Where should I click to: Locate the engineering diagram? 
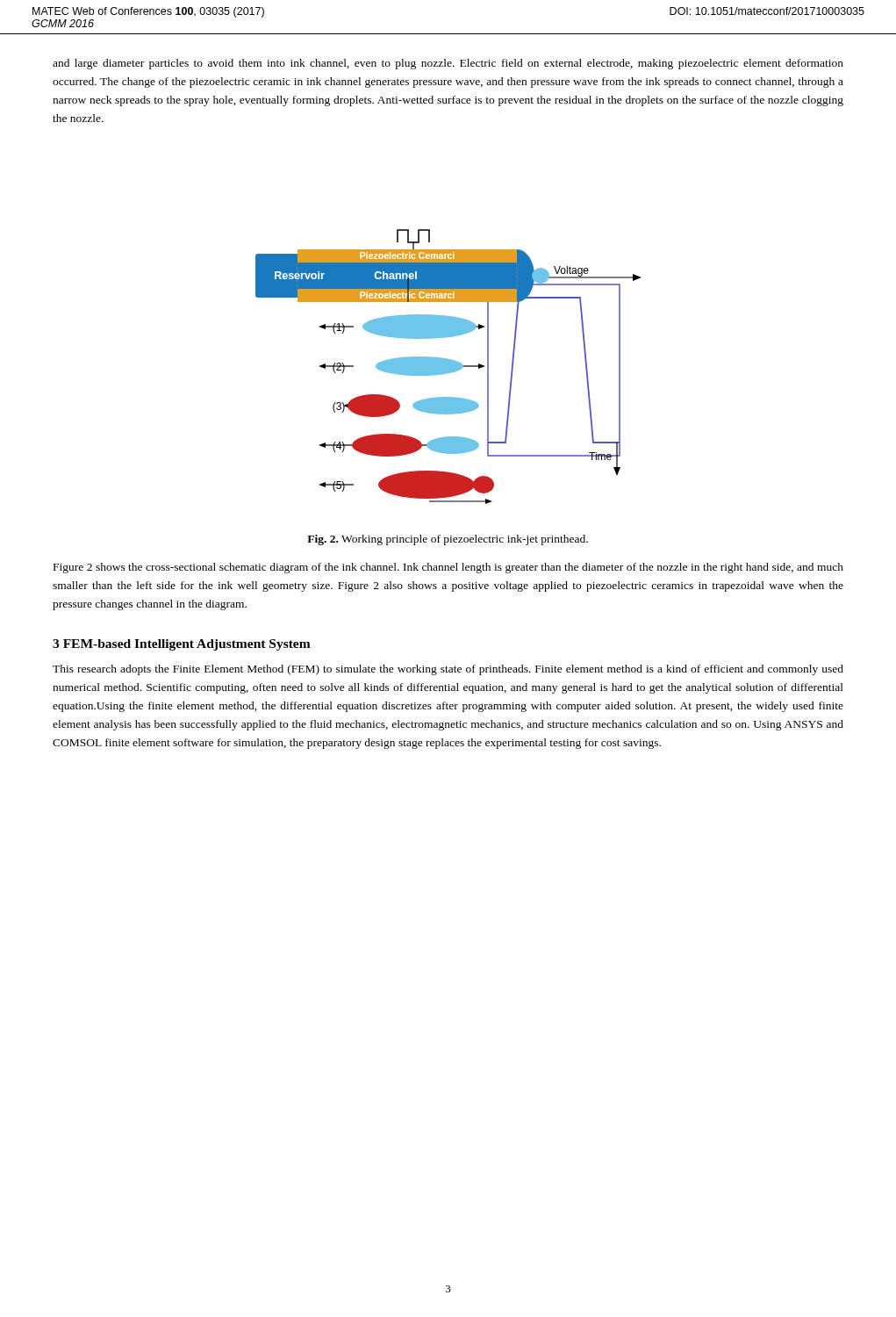[448, 334]
